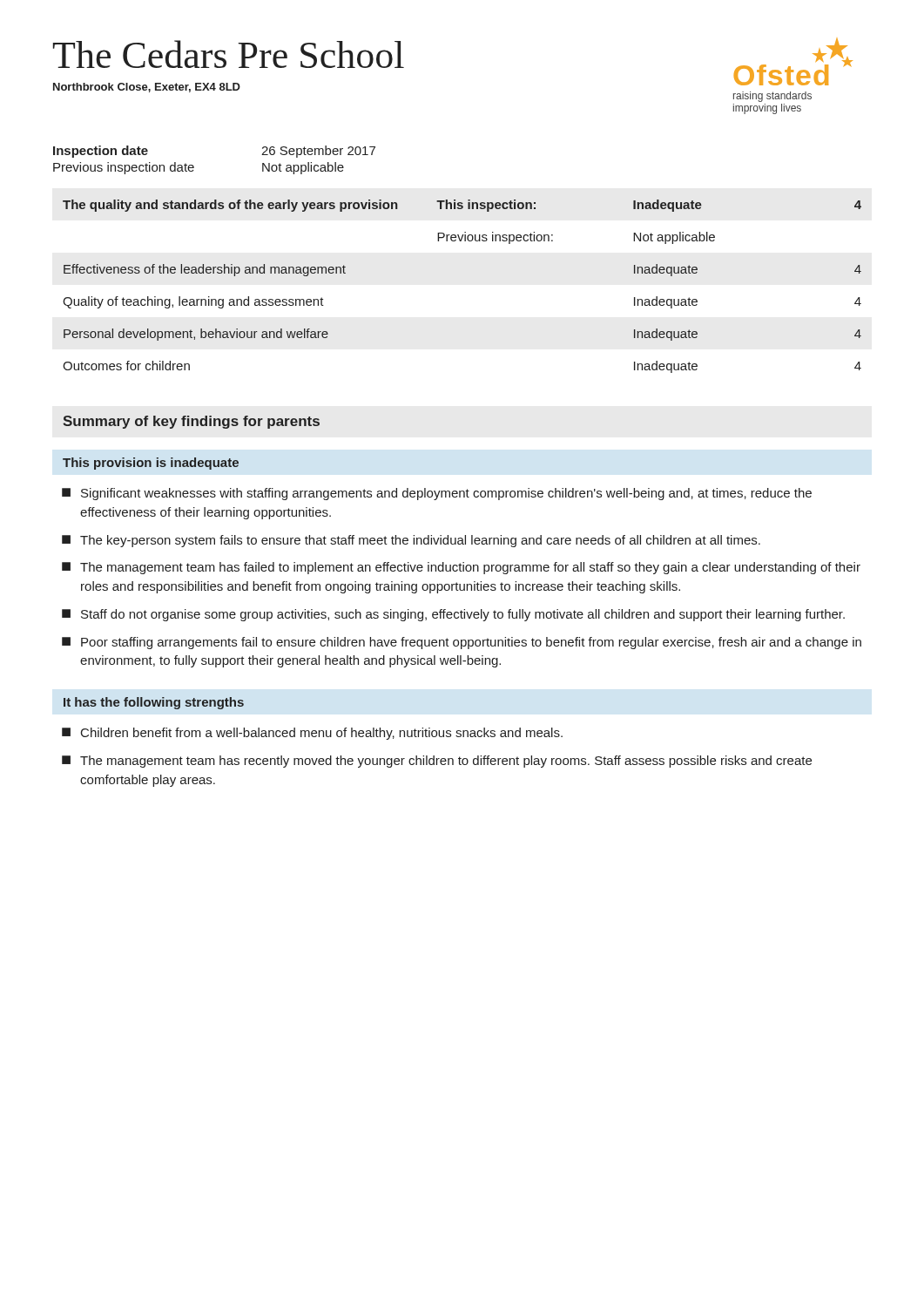This screenshot has height=1307, width=924.
Task: Point to the block beginning "■ The key-person system"
Action: 466,540
